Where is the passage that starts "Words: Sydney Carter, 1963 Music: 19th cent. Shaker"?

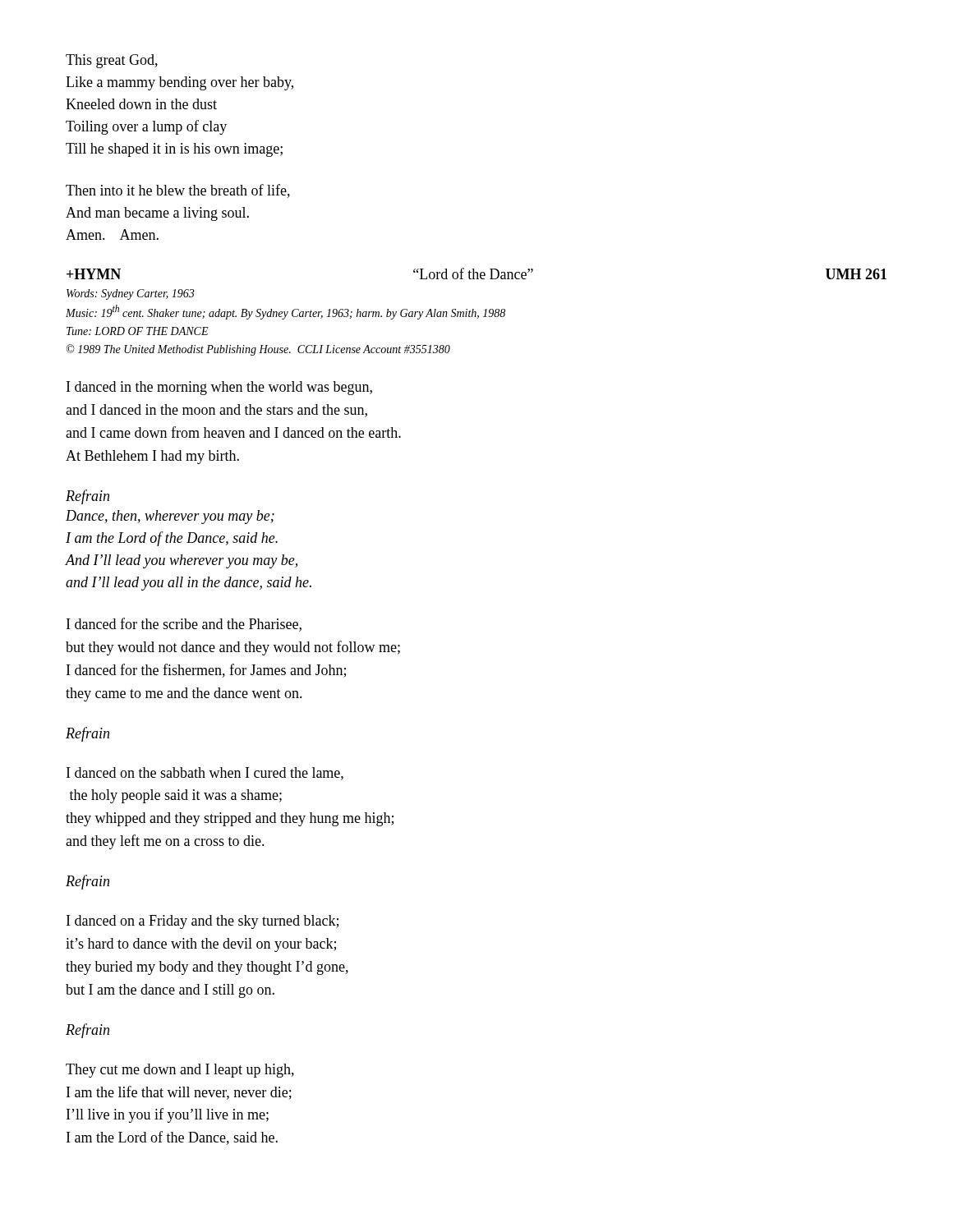click(x=286, y=321)
